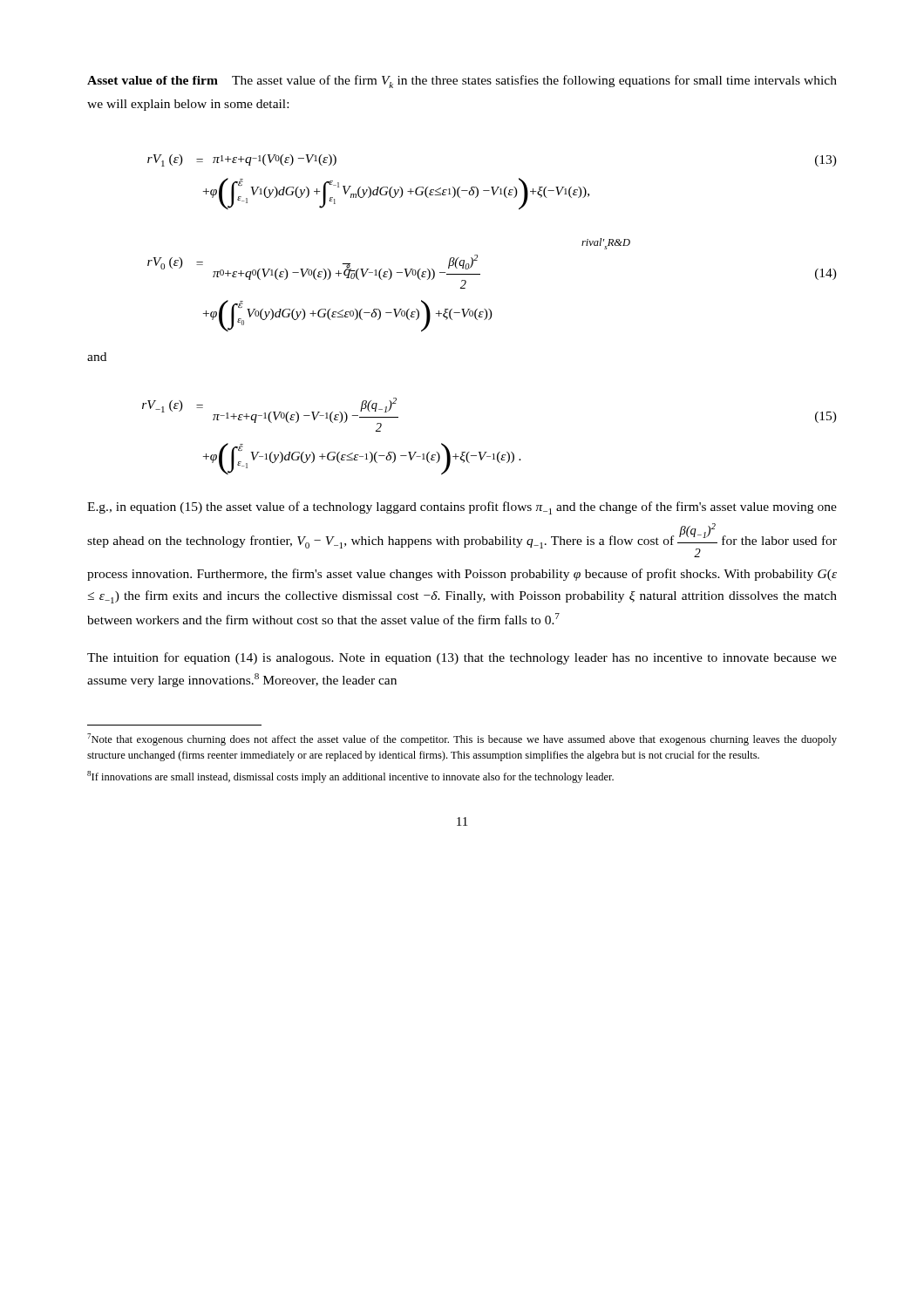
Task: Navigate to the text starting "8If innovations are small instead,"
Action: [351, 776]
